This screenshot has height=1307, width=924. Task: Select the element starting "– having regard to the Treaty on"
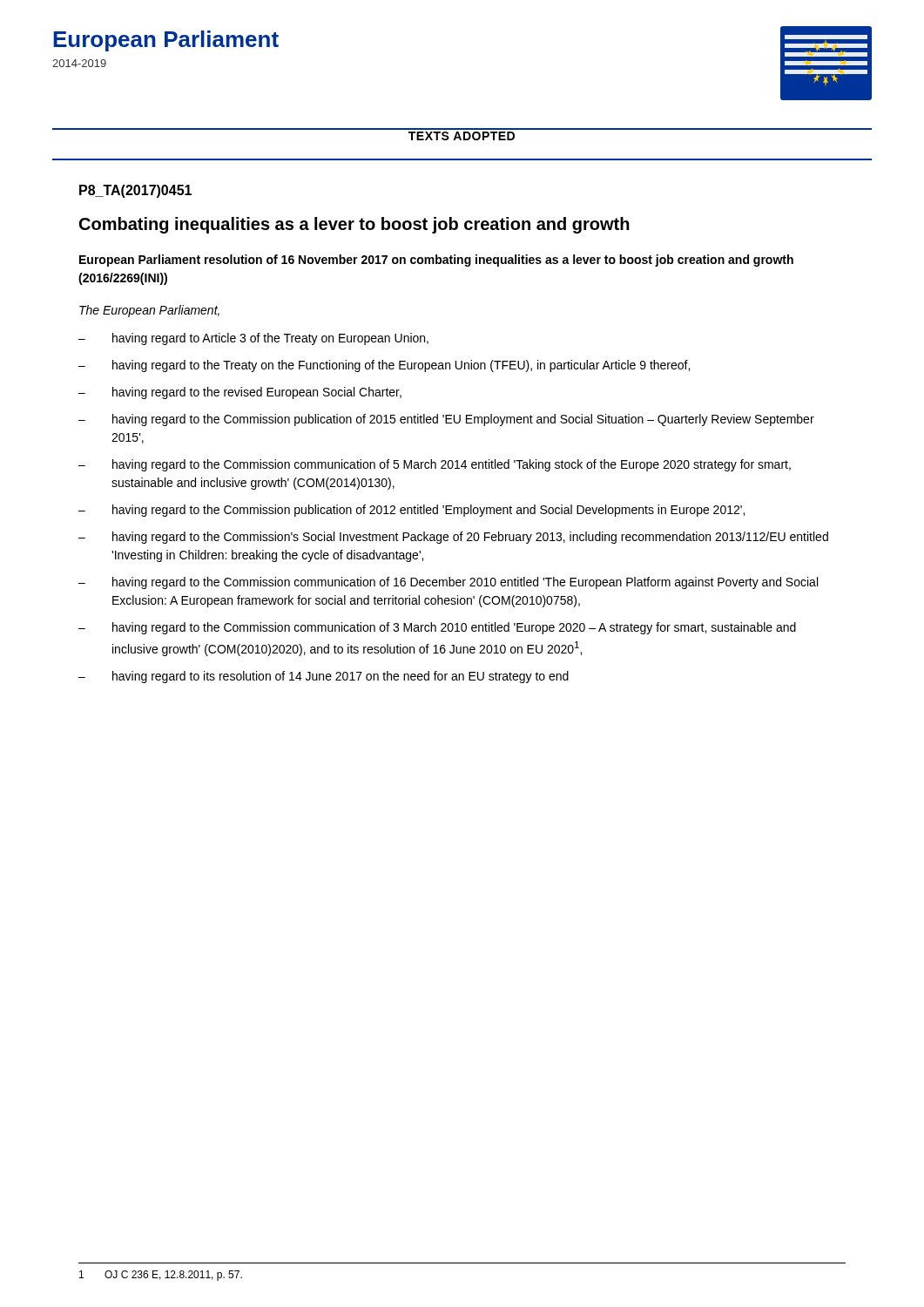462,366
